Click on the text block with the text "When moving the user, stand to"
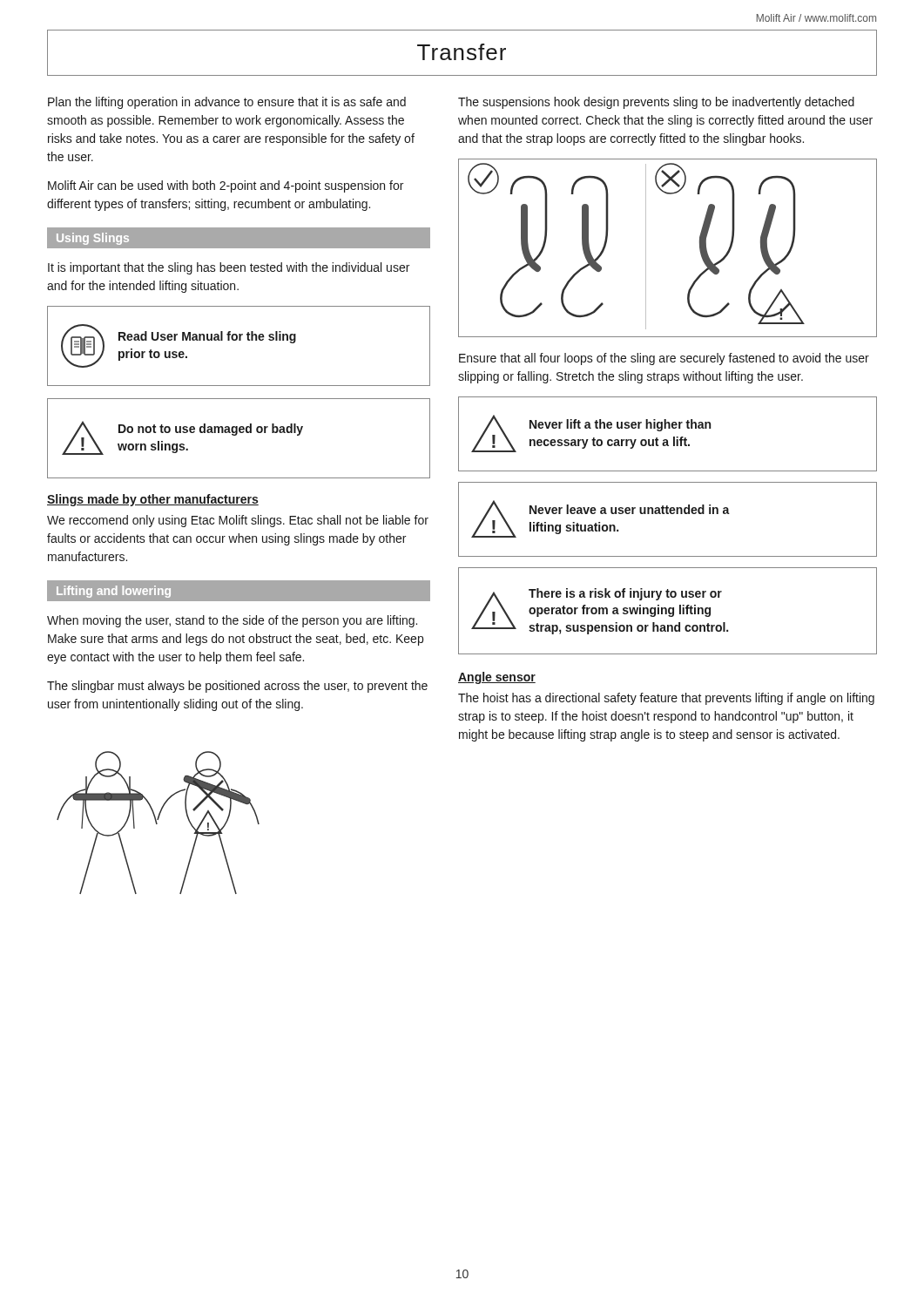This screenshot has height=1307, width=924. (235, 639)
